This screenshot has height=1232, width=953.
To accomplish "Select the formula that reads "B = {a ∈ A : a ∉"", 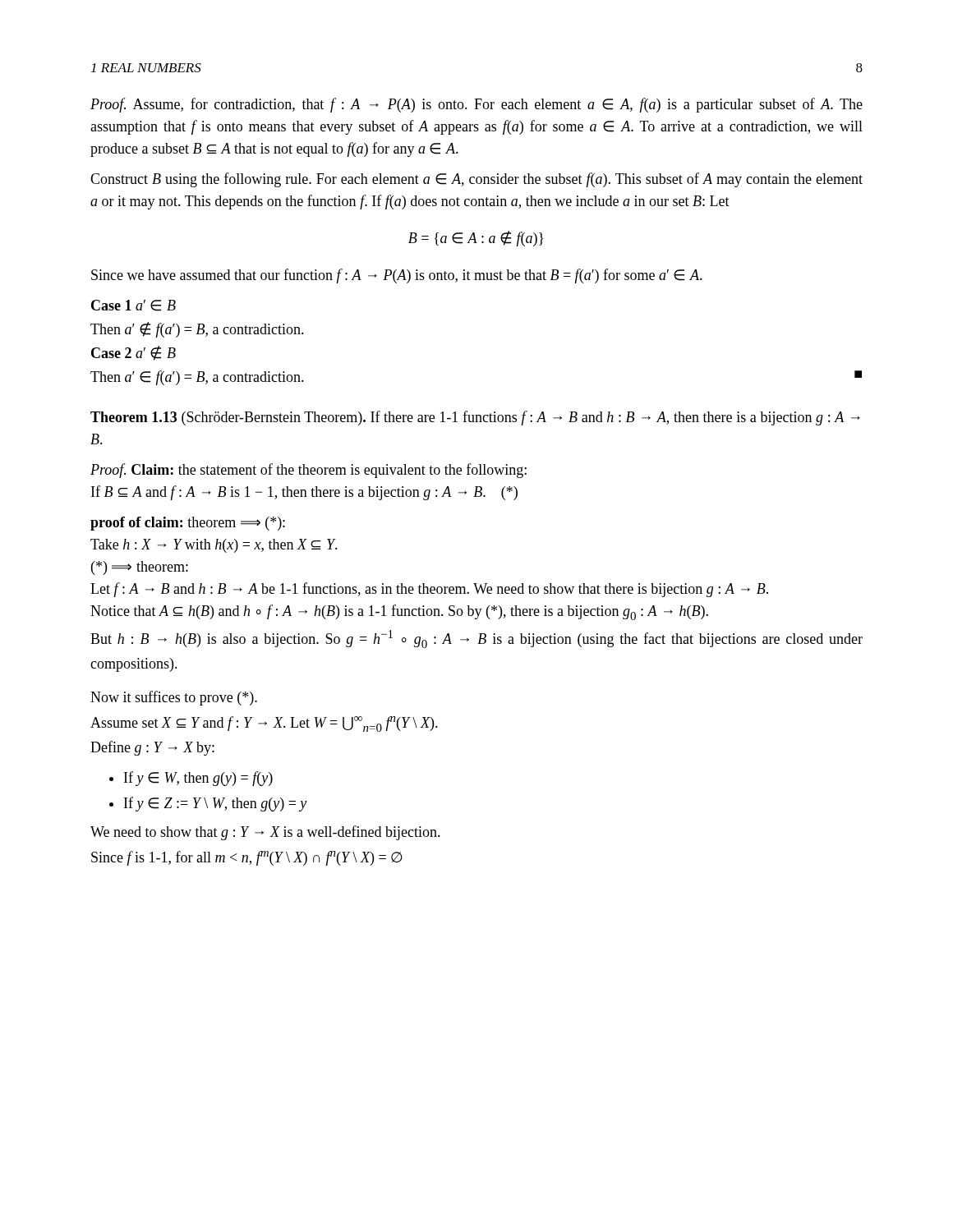I will pos(476,238).
